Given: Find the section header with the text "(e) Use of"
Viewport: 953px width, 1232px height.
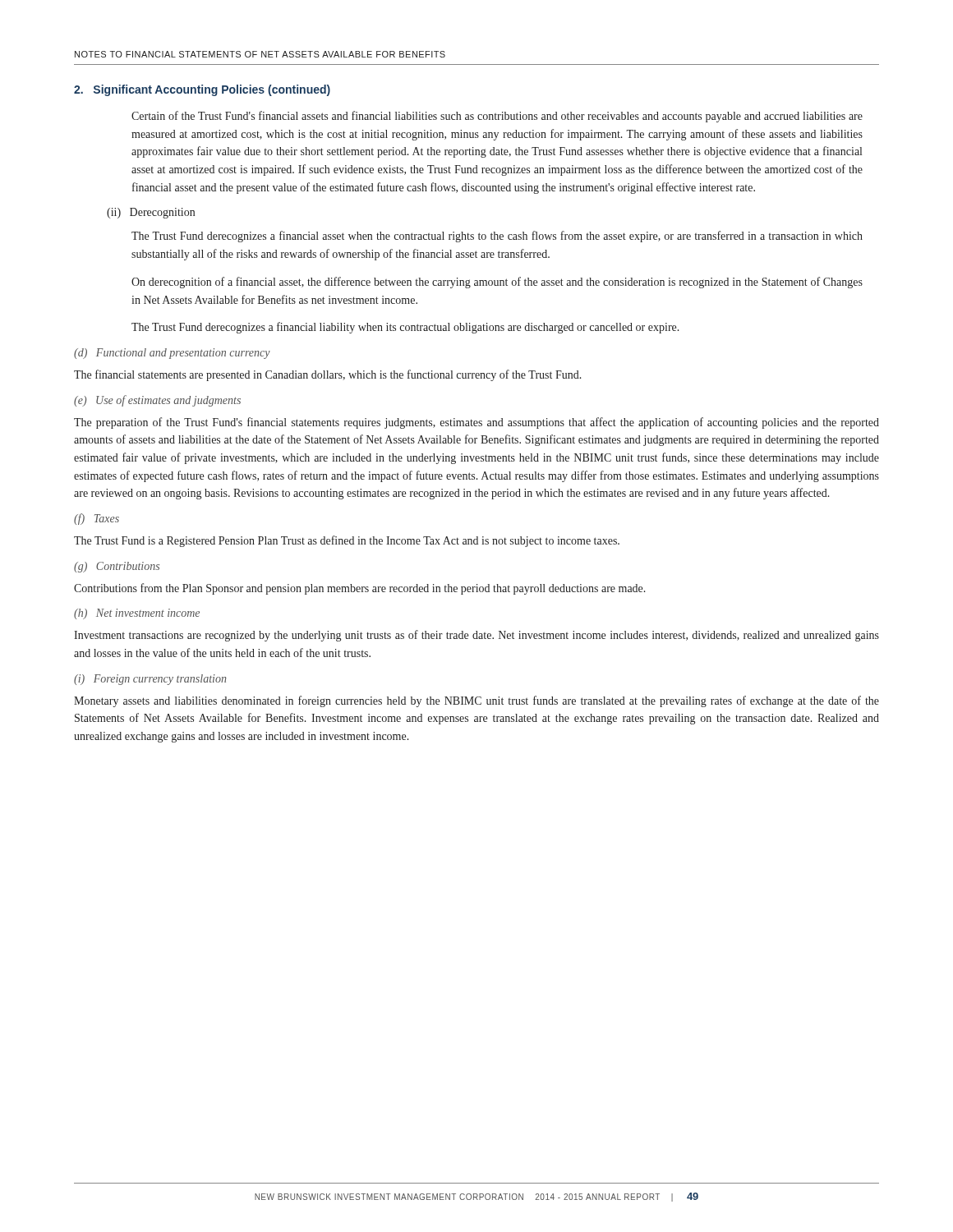Looking at the screenshot, I should [157, 400].
